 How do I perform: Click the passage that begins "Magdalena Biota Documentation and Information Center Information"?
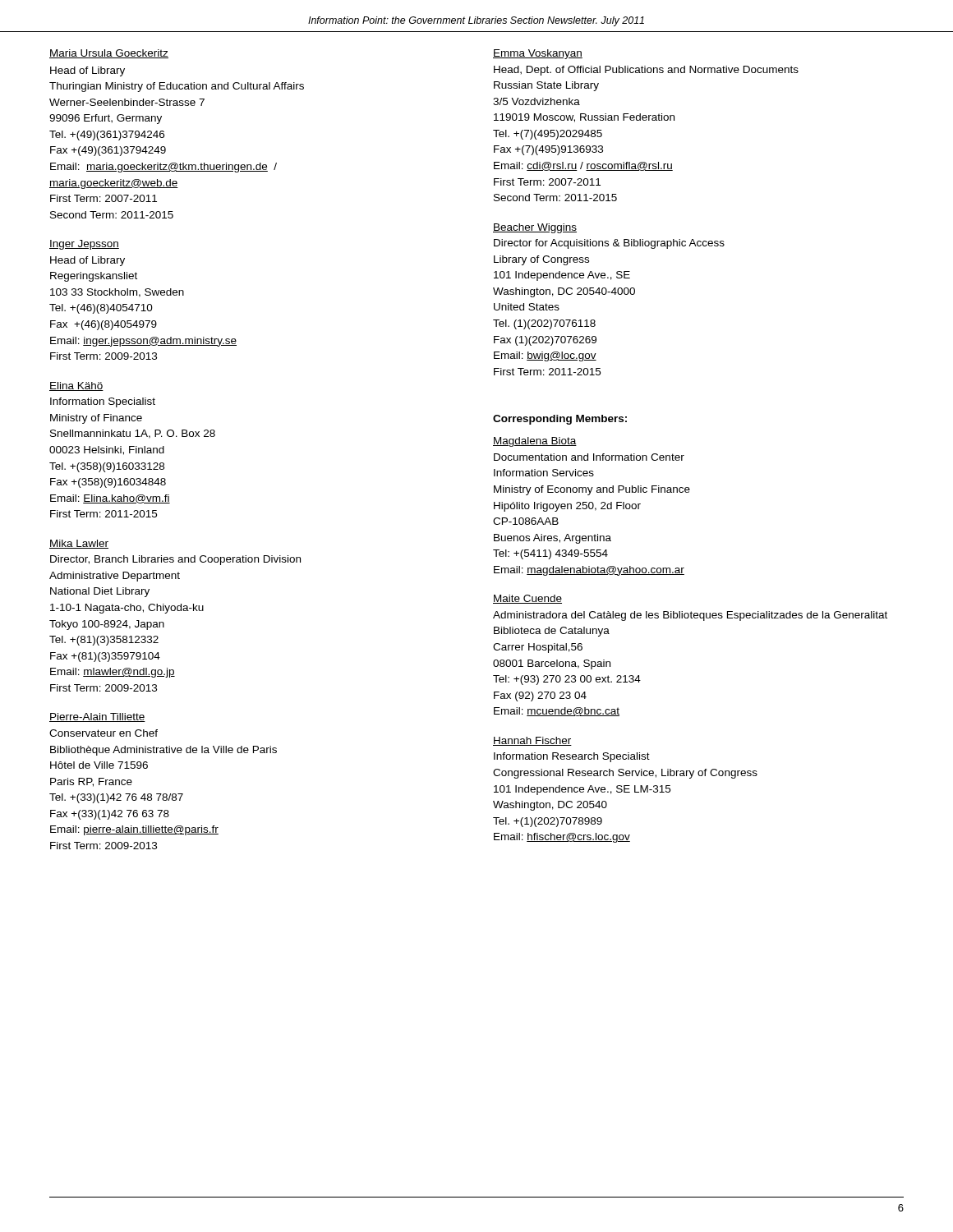(535, 442)
